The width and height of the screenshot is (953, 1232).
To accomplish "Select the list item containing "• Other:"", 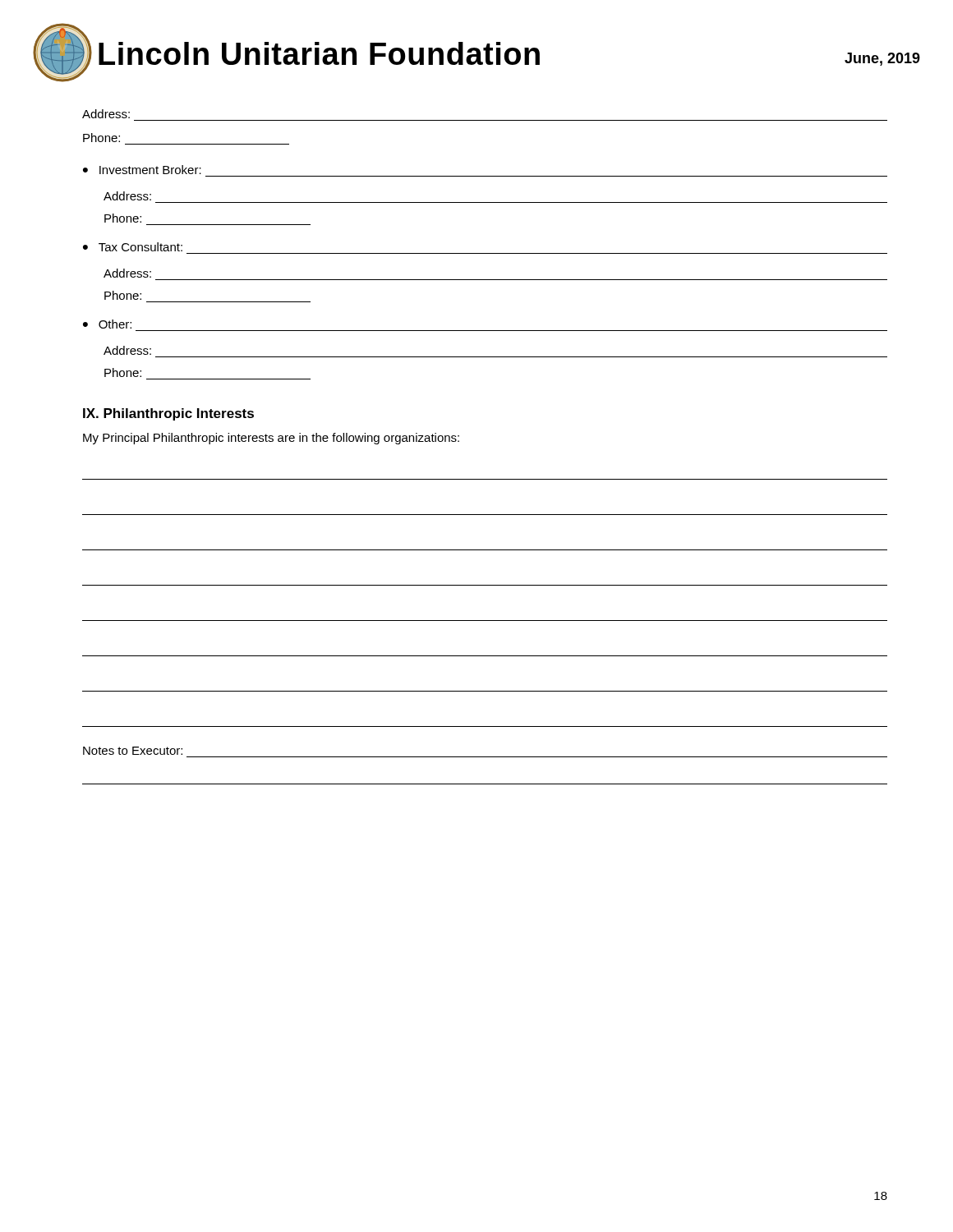I will [485, 325].
